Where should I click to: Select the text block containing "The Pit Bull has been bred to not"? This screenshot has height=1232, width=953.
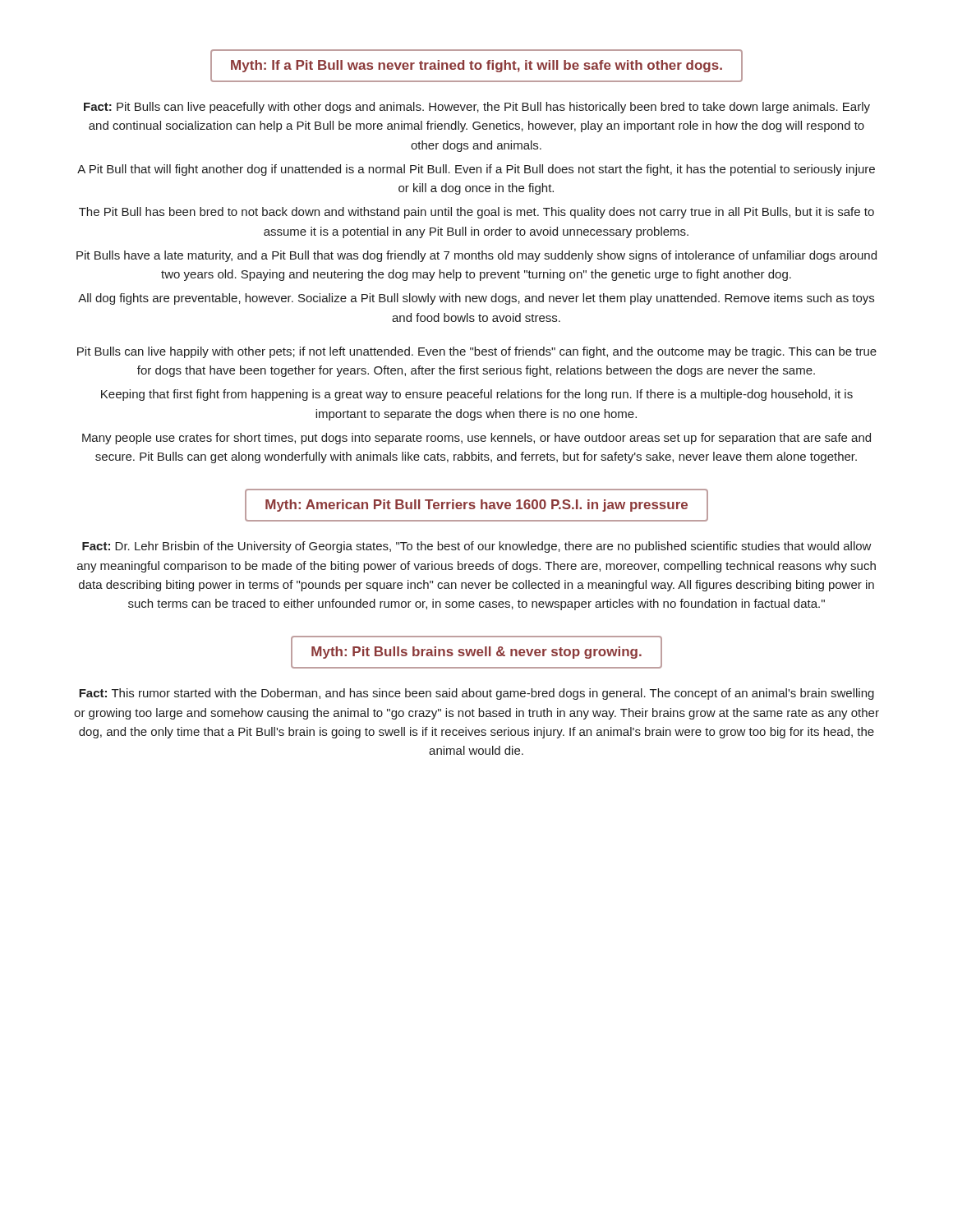(x=476, y=221)
